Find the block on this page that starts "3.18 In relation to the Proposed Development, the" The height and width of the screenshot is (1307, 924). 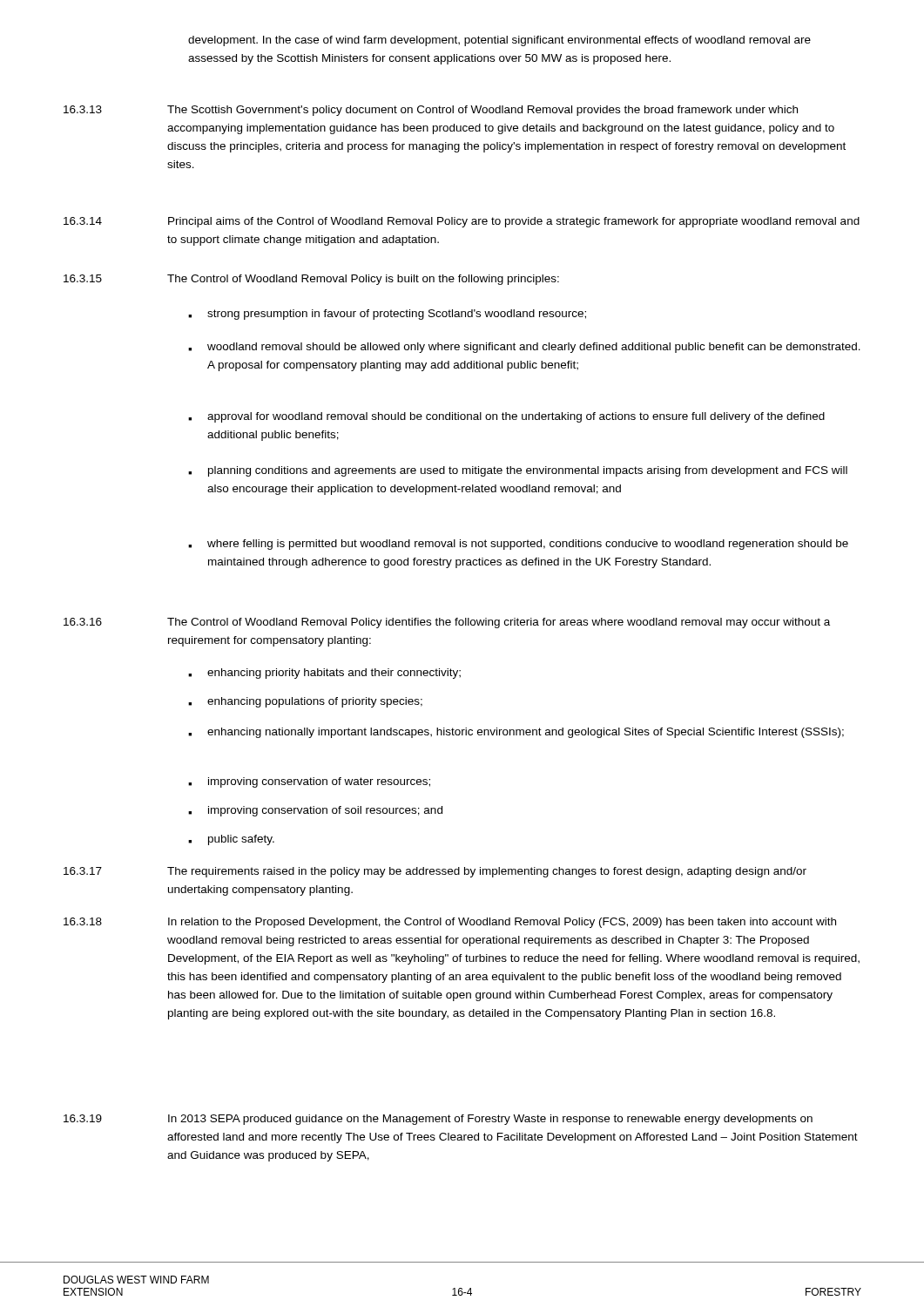coord(462,968)
